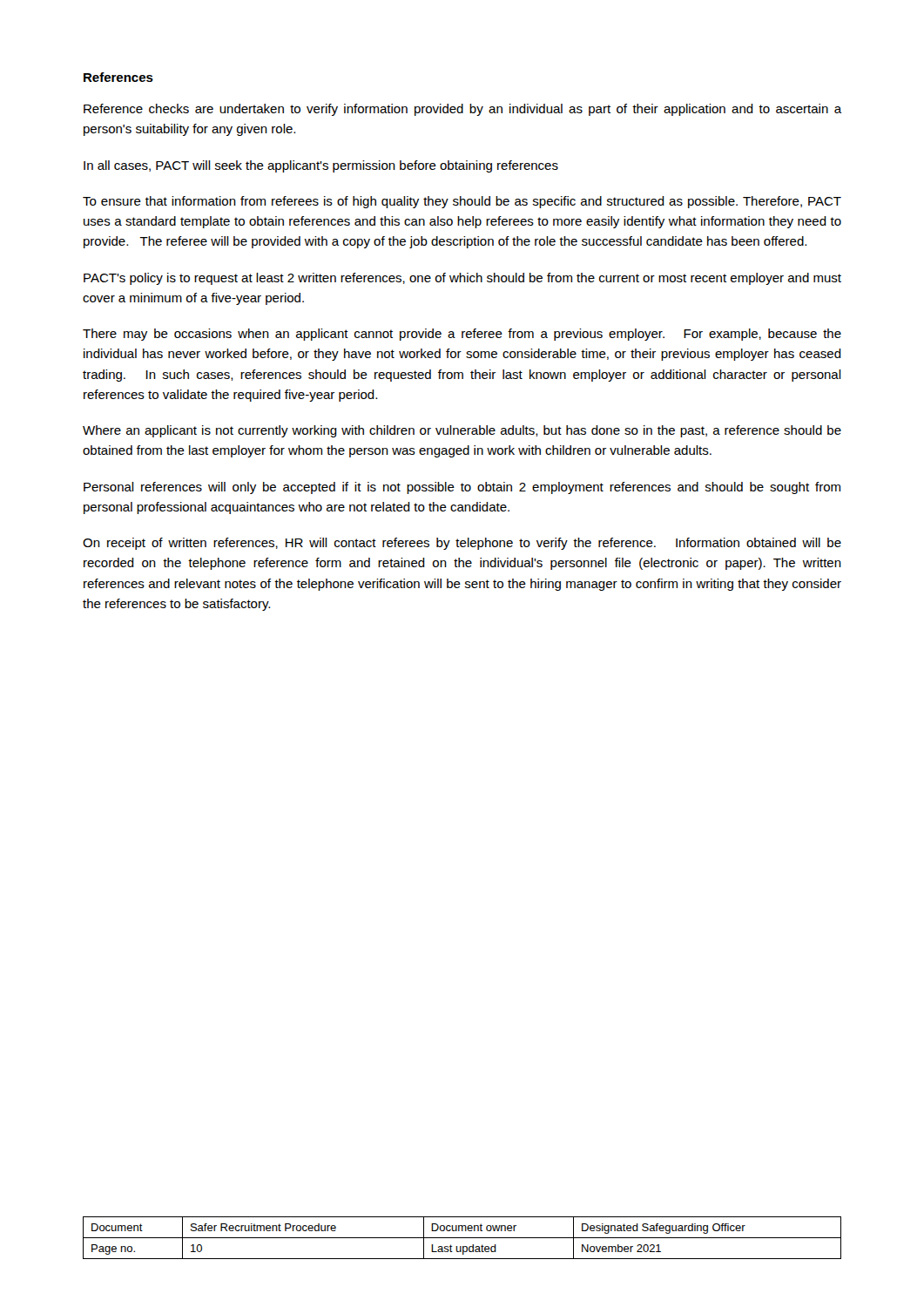This screenshot has height=1307, width=924.
Task: Locate a section header
Action: click(118, 77)
